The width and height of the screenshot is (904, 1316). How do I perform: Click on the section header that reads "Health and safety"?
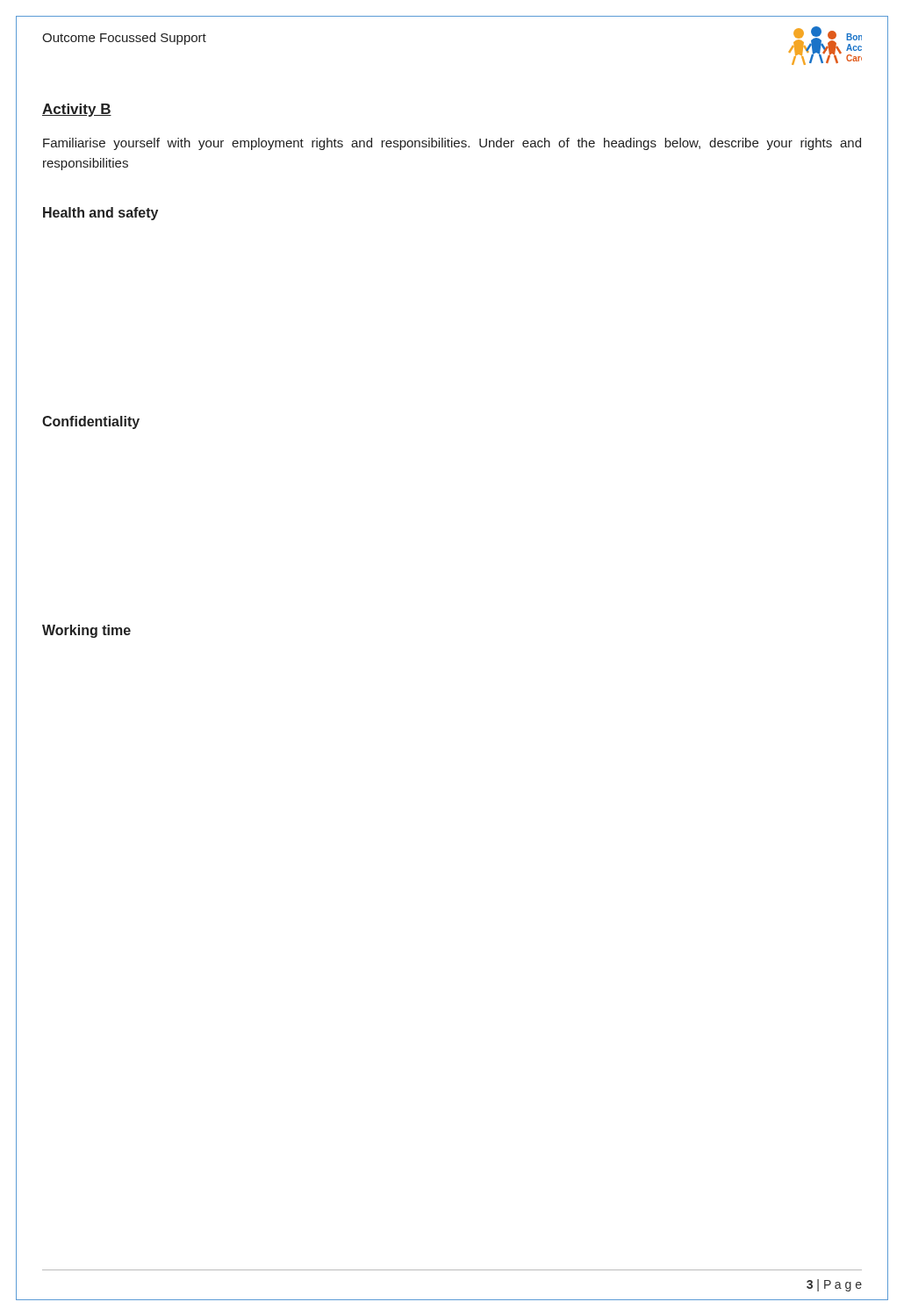point(100,214)
